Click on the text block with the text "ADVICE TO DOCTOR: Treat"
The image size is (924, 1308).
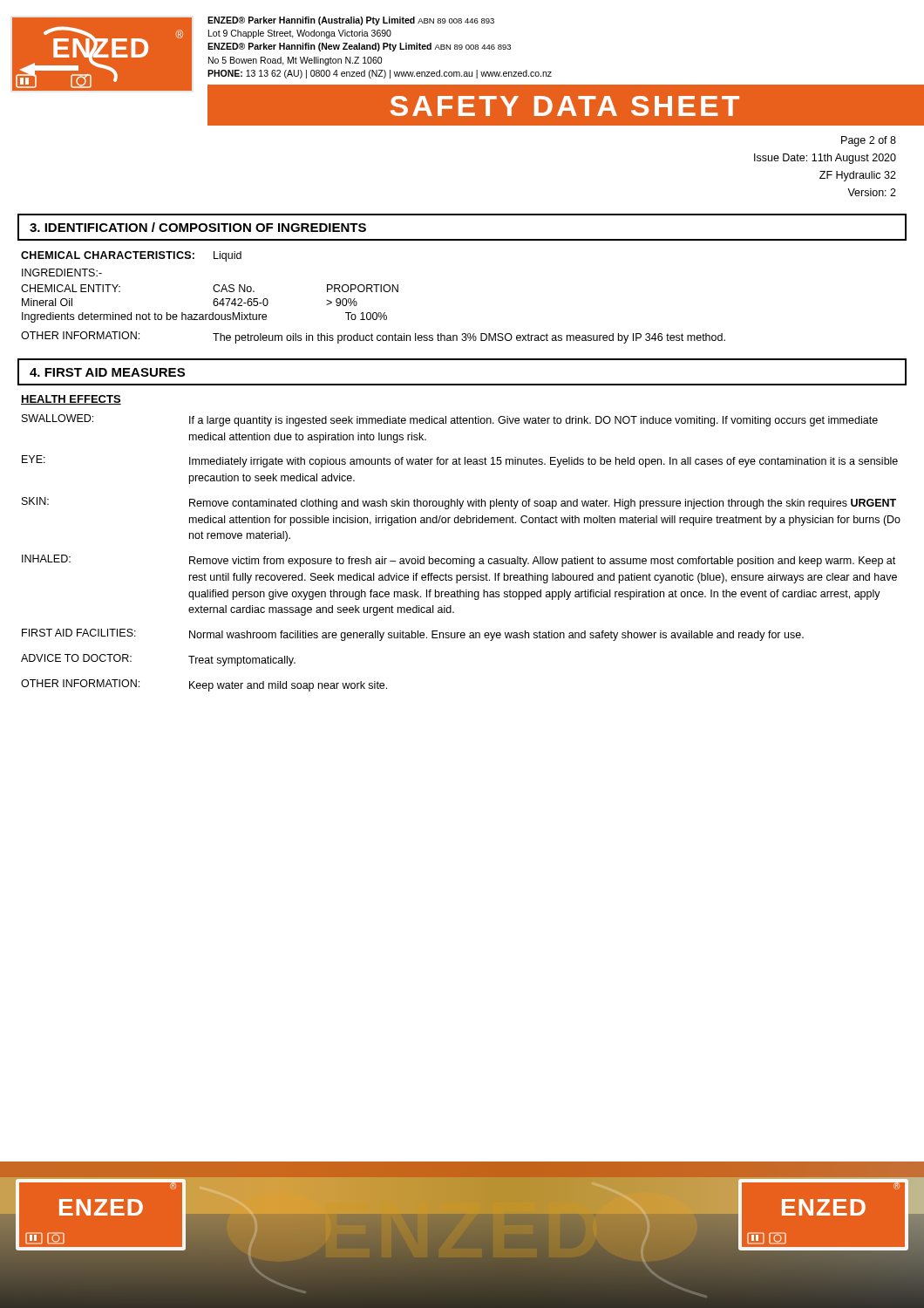pyautogui.click(x=76, y=661)
